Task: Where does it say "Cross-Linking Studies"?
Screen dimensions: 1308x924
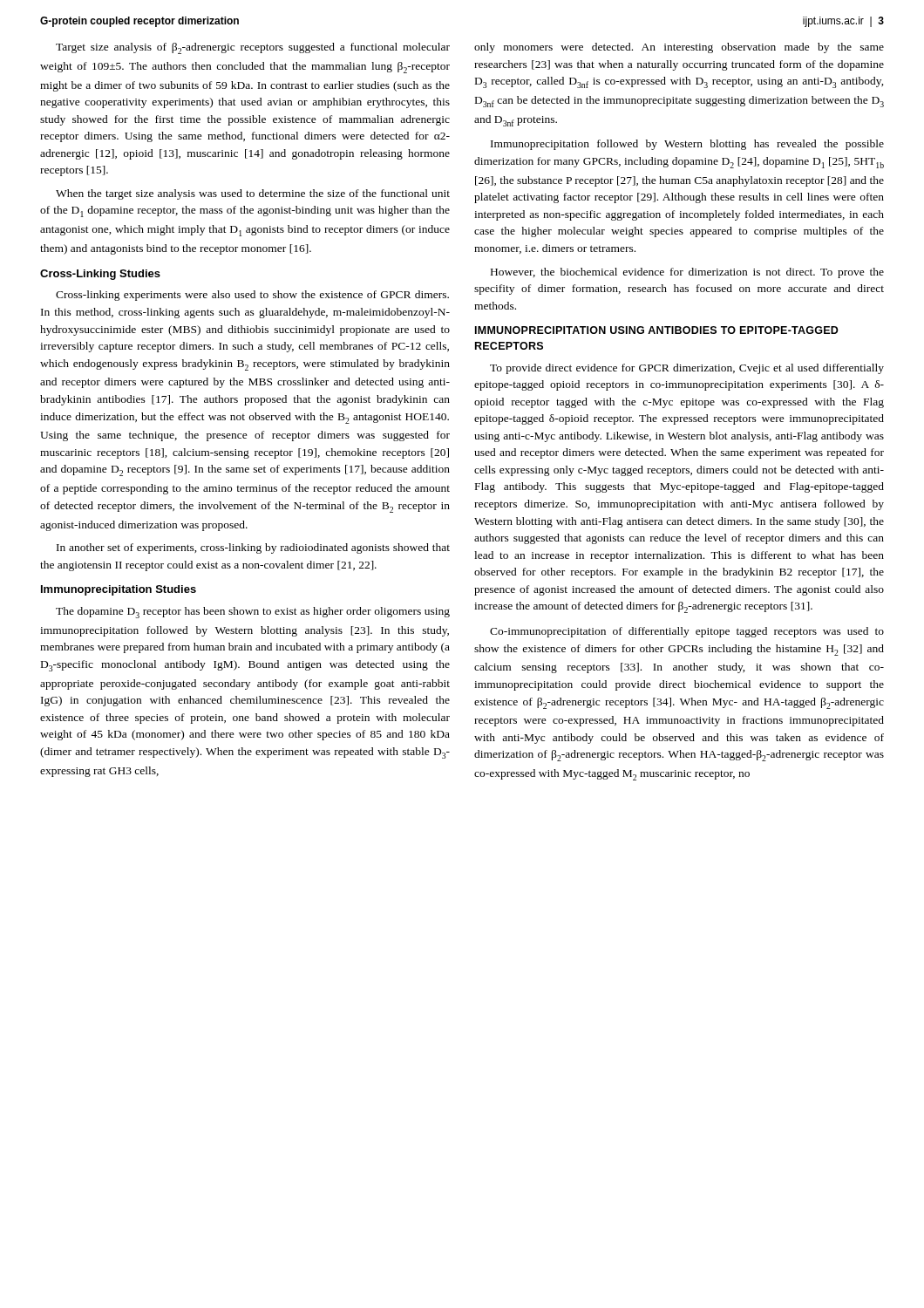Action: pyautogui.click(x=100, y=273)
